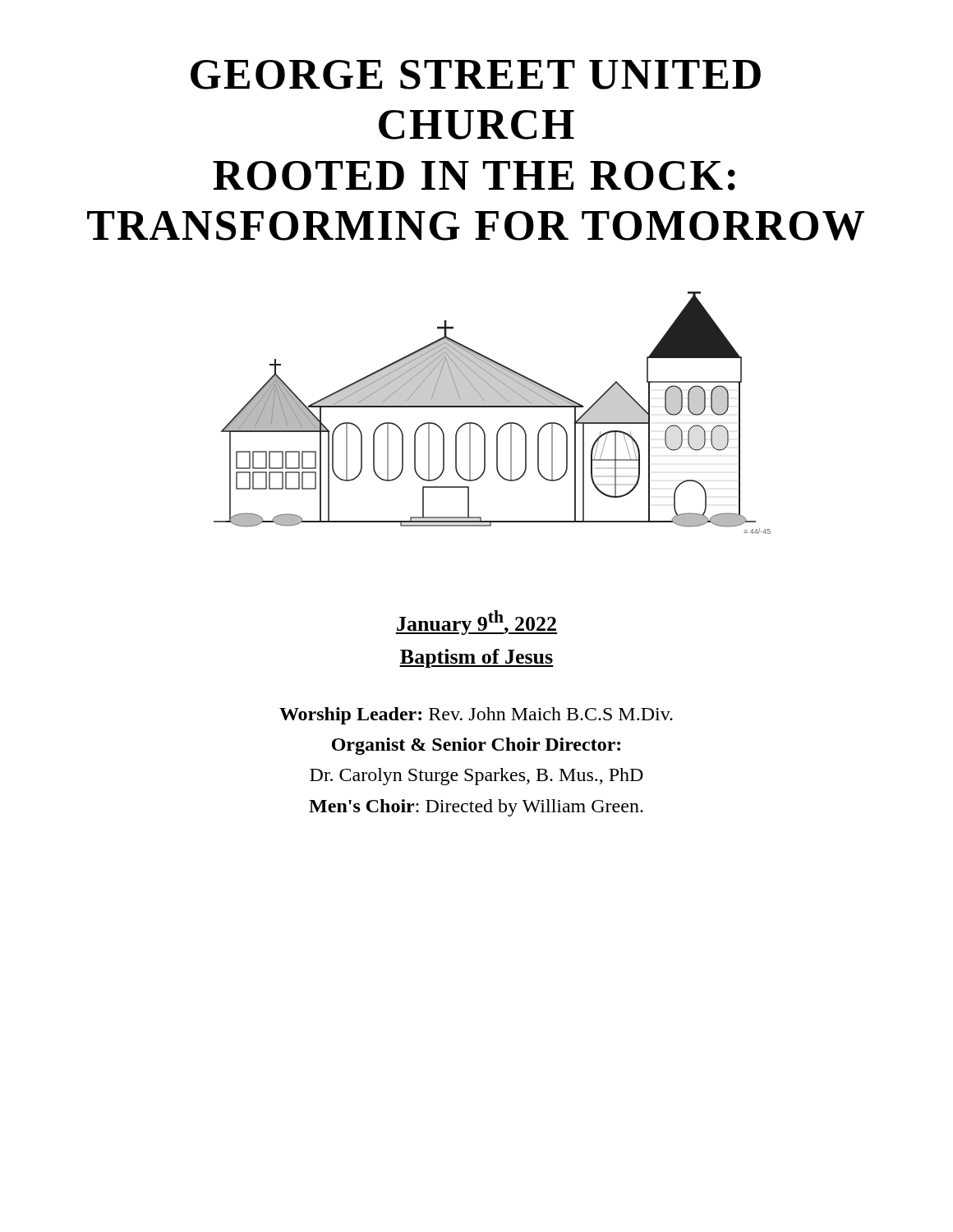Locate the title containing "GEORGE STREET UNITEDCHURCHROOTED IN THE"
953x1232 pixels.
pos(476,150)
